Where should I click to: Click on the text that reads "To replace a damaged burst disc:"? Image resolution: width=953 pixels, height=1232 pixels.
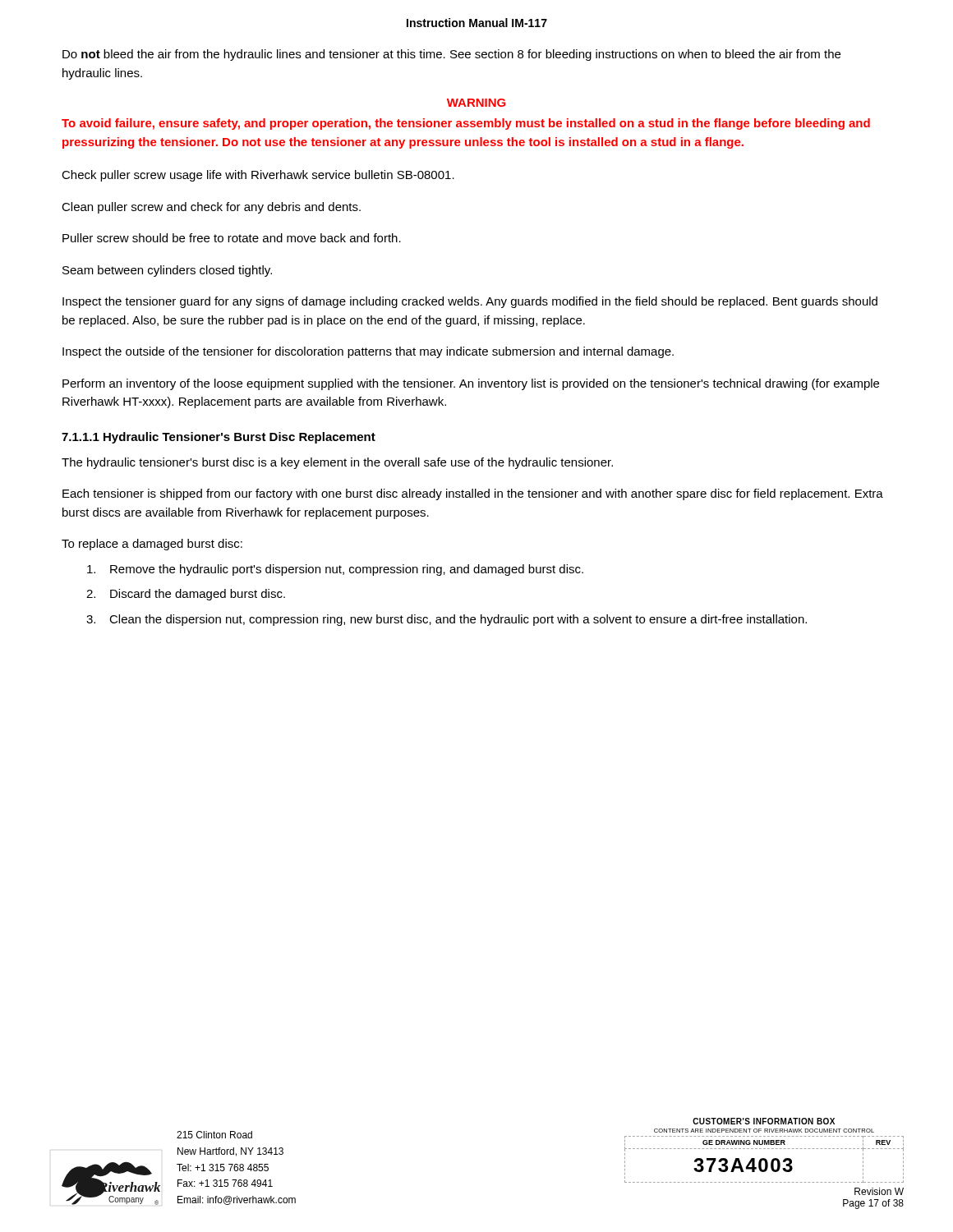point(152,543)
